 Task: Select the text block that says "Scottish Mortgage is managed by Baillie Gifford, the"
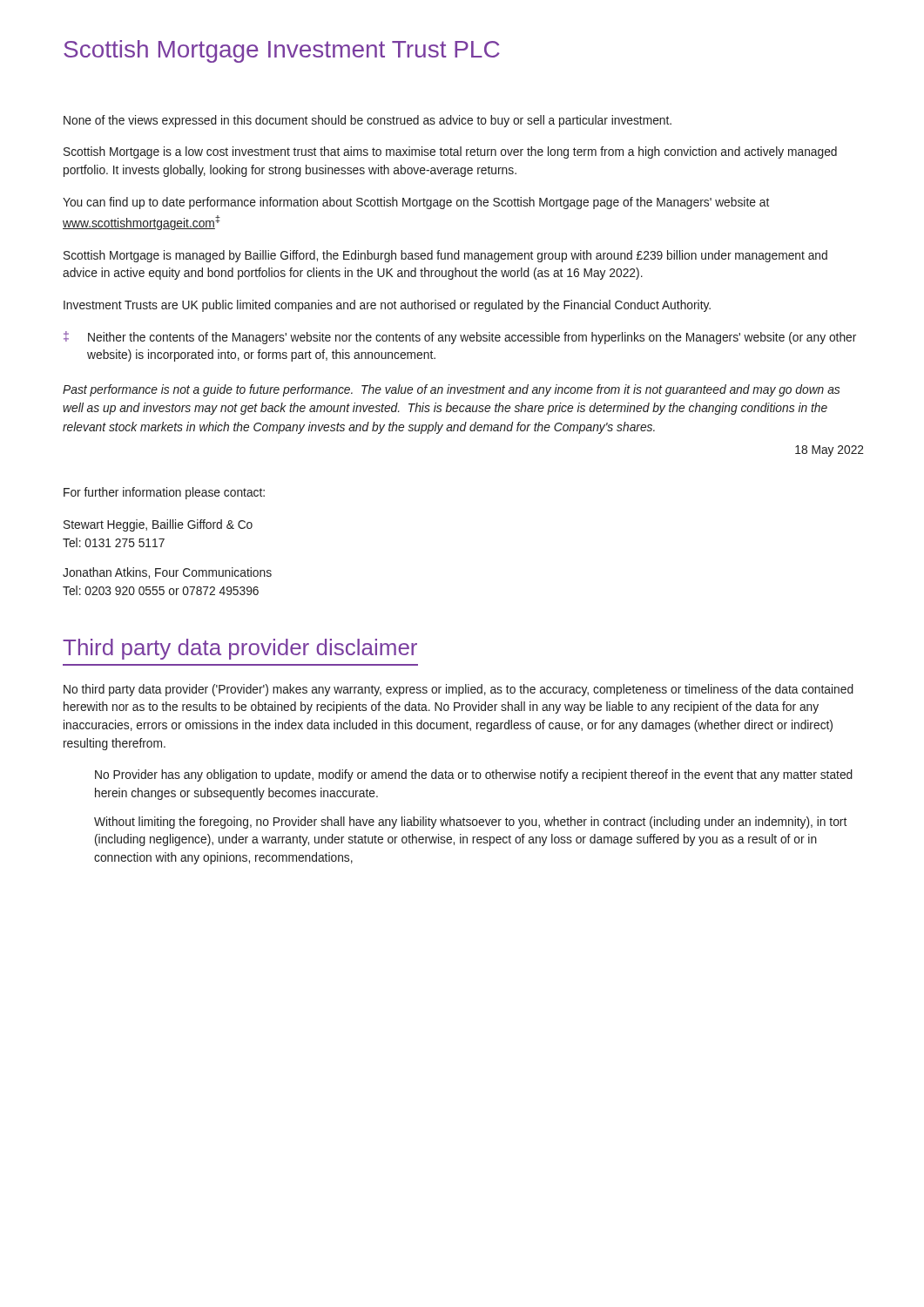(445, 264)
